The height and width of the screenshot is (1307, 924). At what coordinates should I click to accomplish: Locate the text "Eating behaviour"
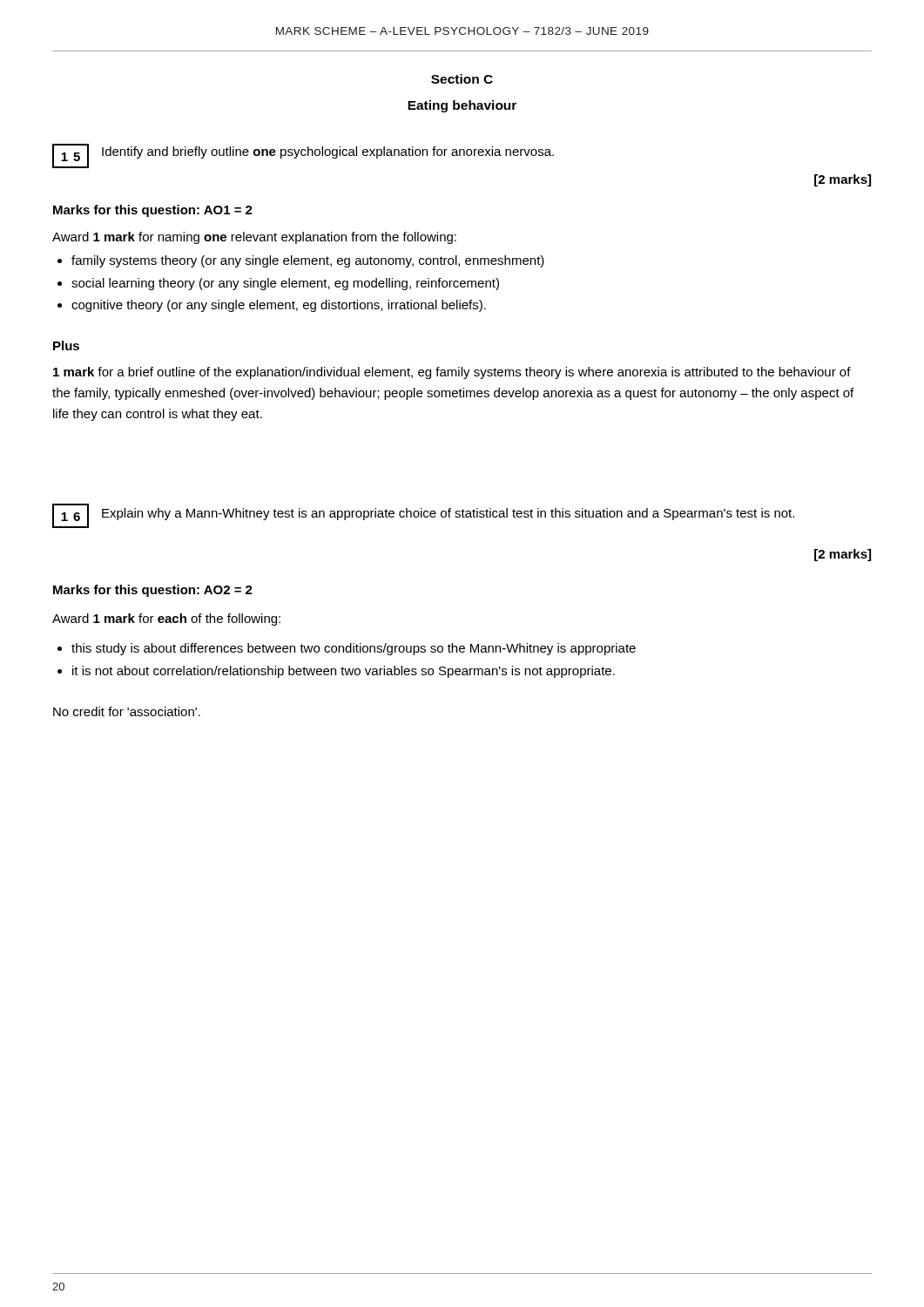tap(462, 105)
